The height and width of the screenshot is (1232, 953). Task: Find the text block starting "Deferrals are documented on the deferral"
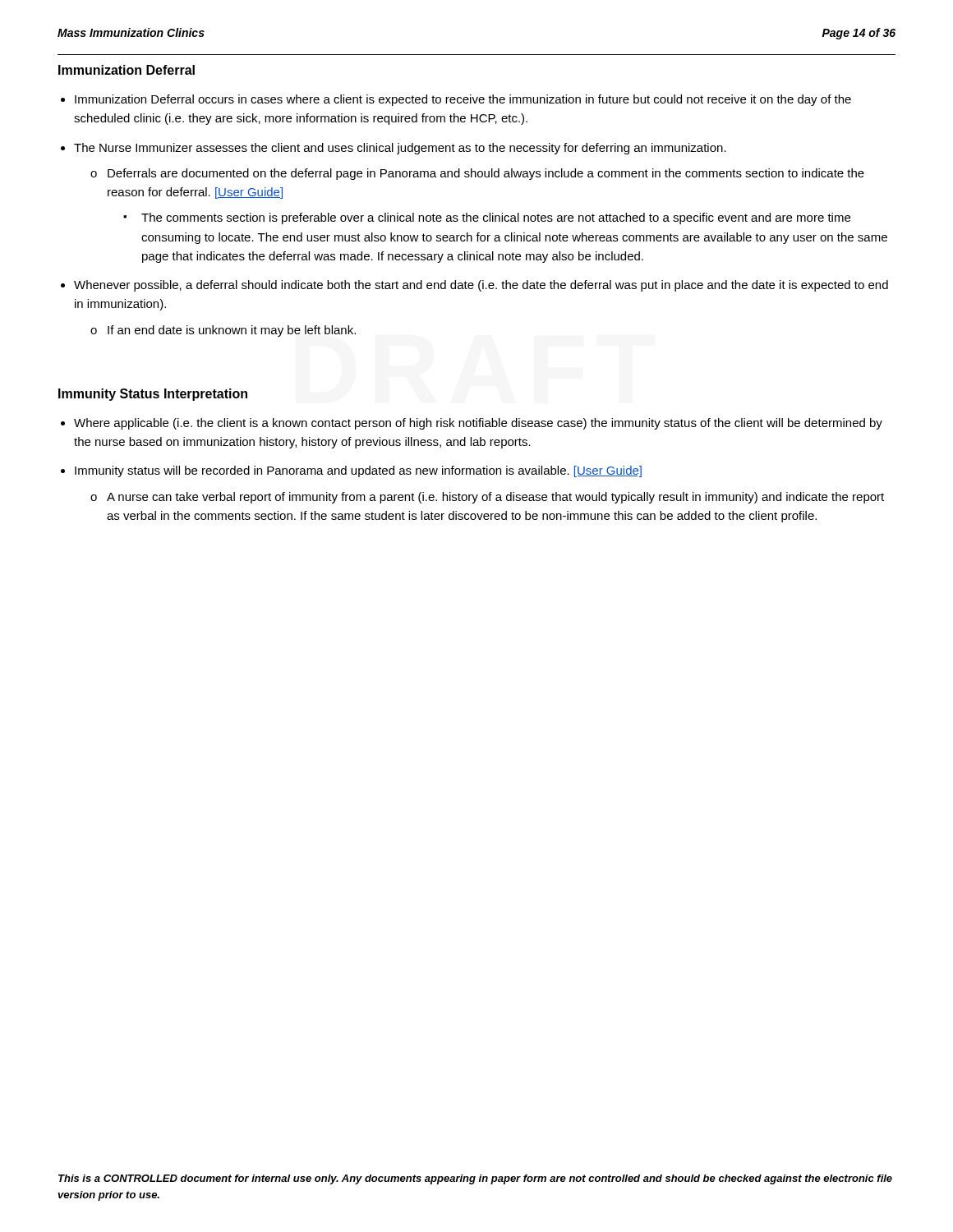coord(501,215)
